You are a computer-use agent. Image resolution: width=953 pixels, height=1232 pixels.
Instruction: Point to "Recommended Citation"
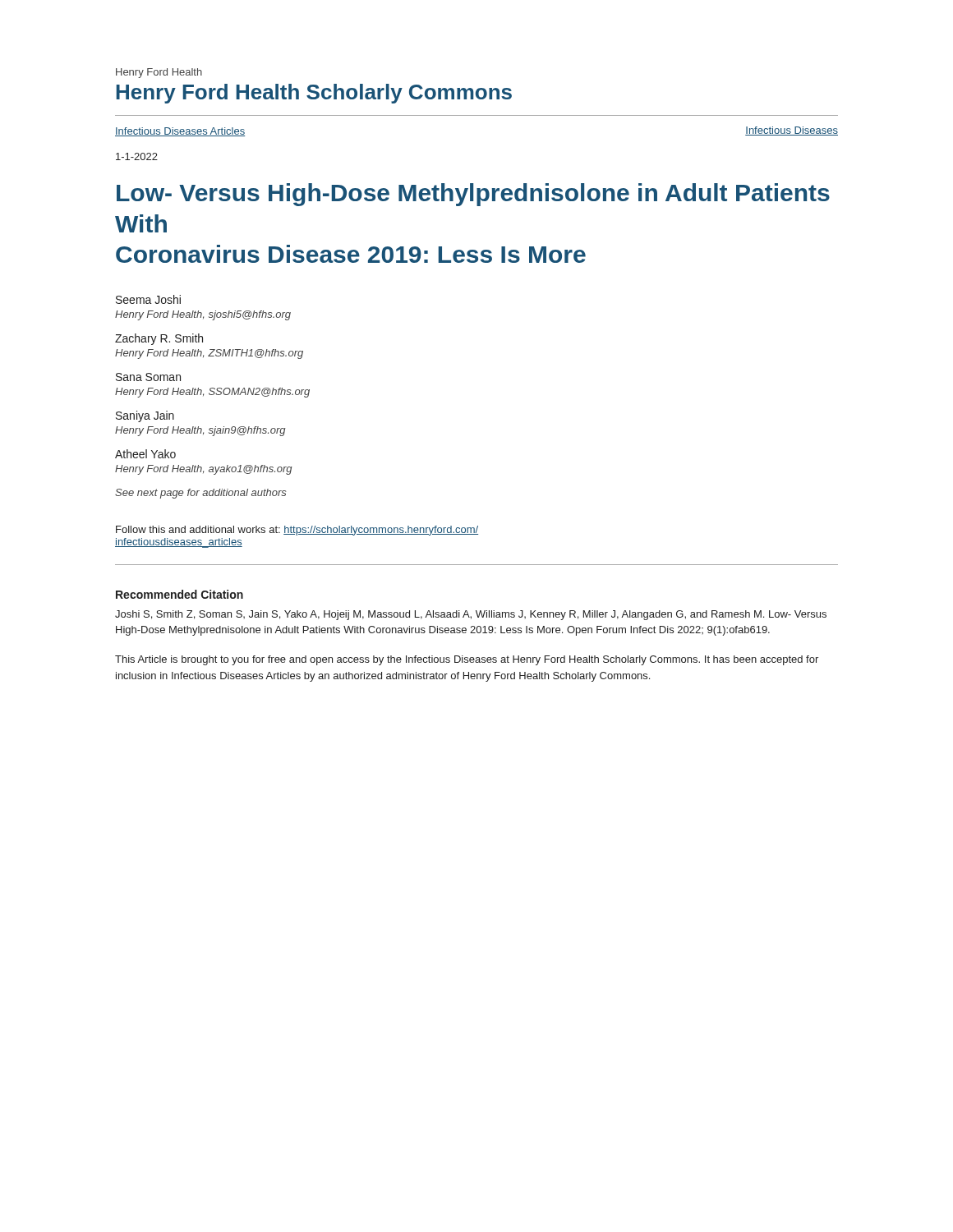(179, 594)
